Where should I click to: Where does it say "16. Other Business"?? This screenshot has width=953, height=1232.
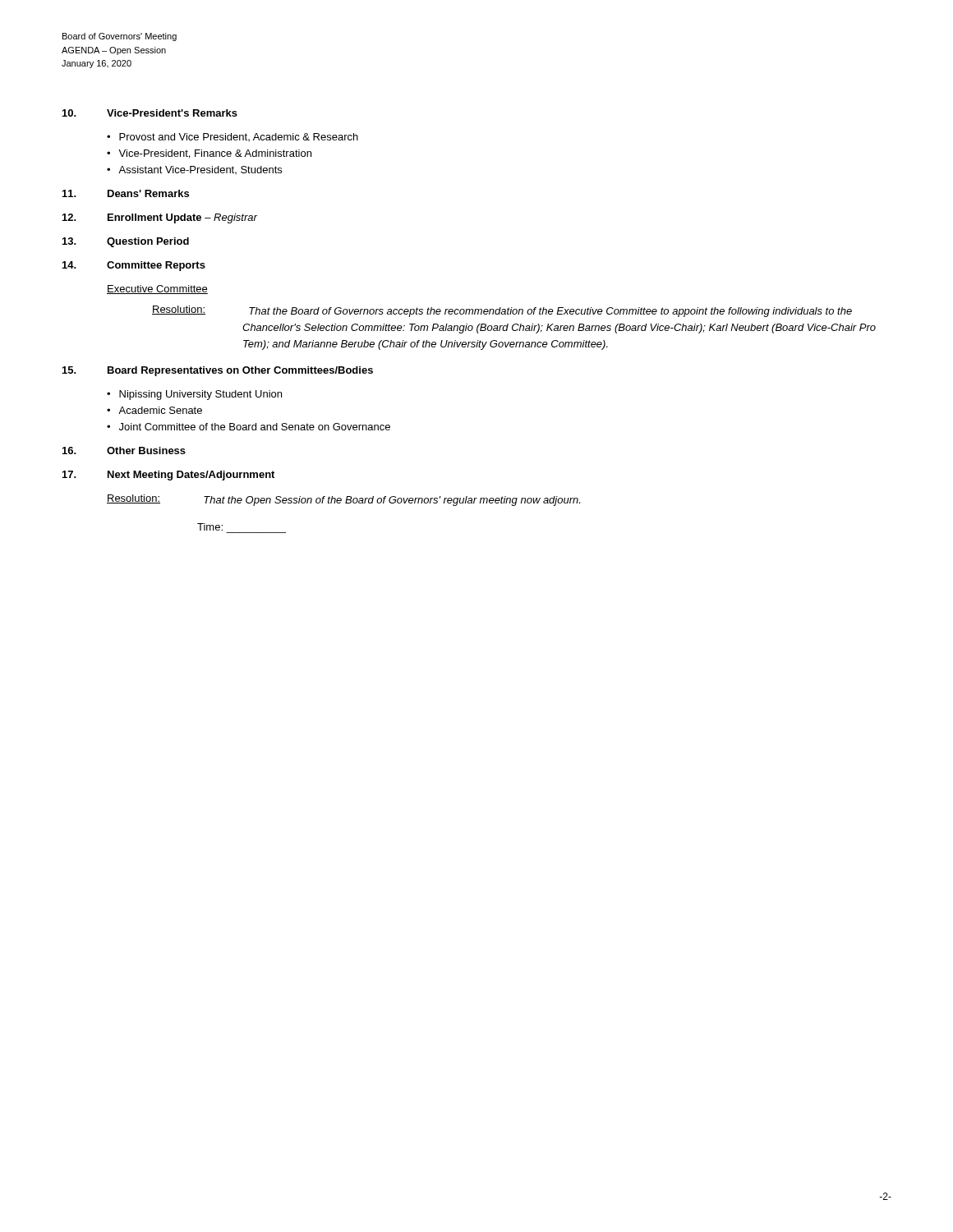coord(124,451)
